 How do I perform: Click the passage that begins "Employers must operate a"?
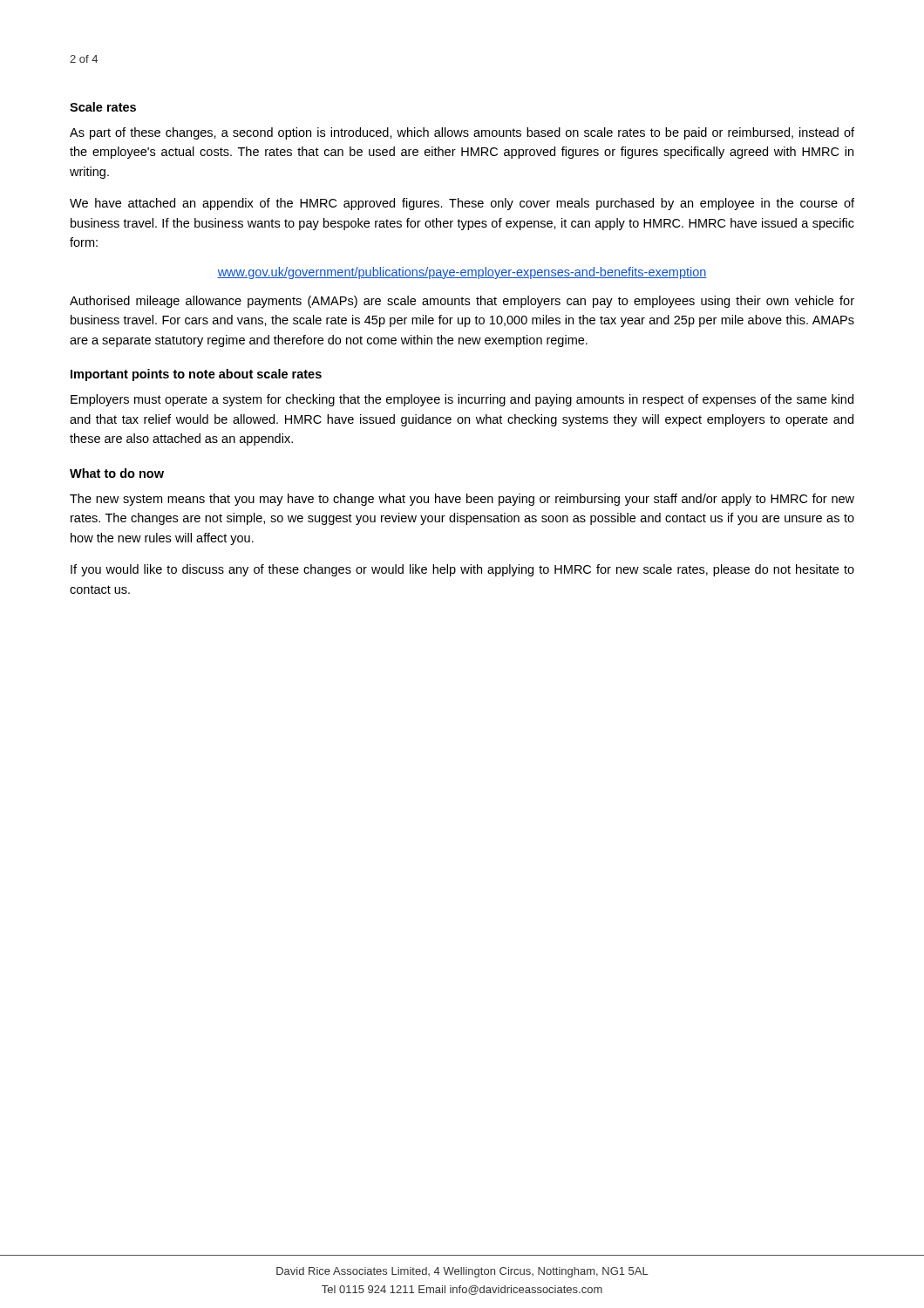(462, 419)
